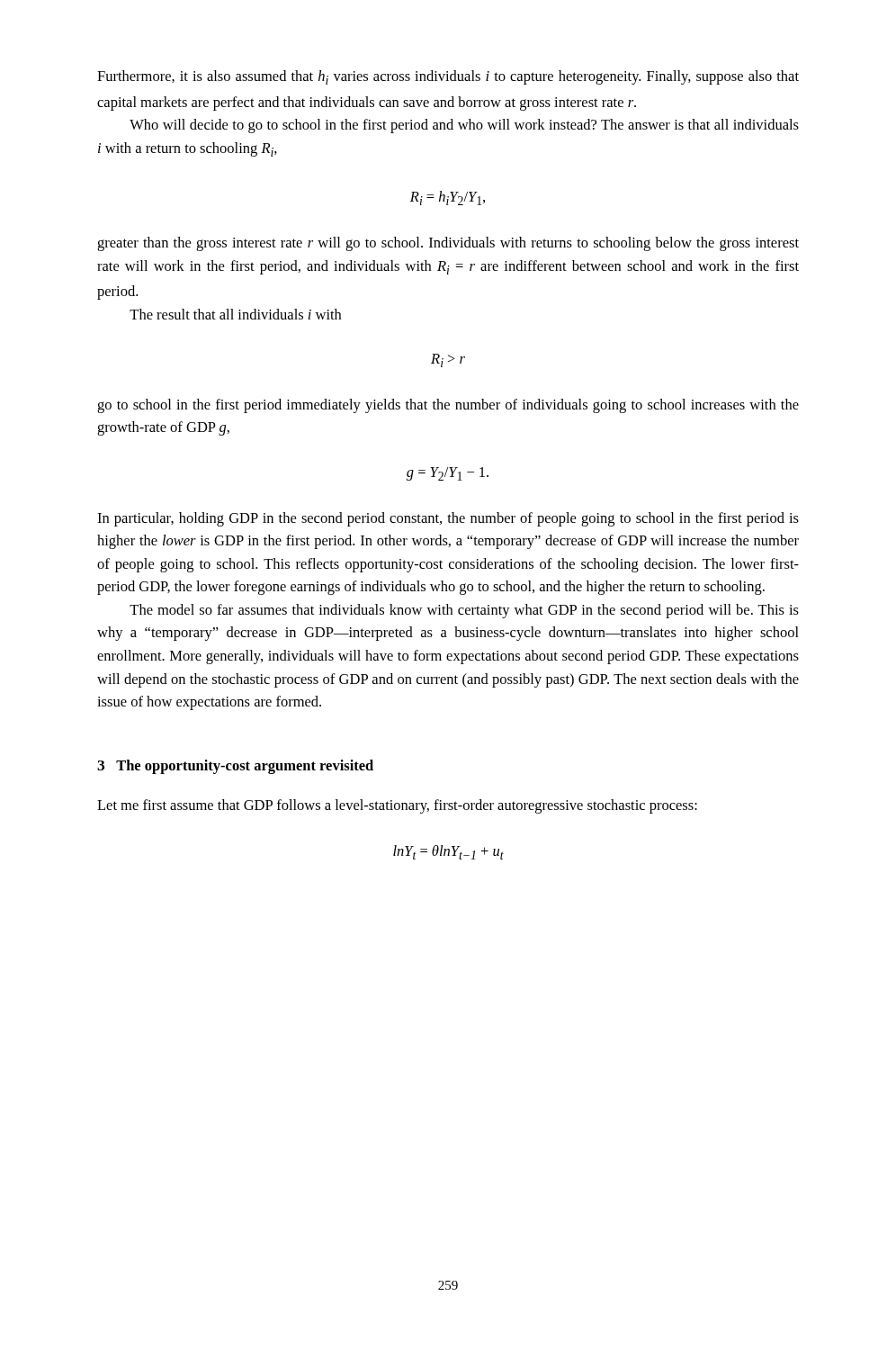Select the passage starting "greater than the gross interest rate"

click(448, 279)
